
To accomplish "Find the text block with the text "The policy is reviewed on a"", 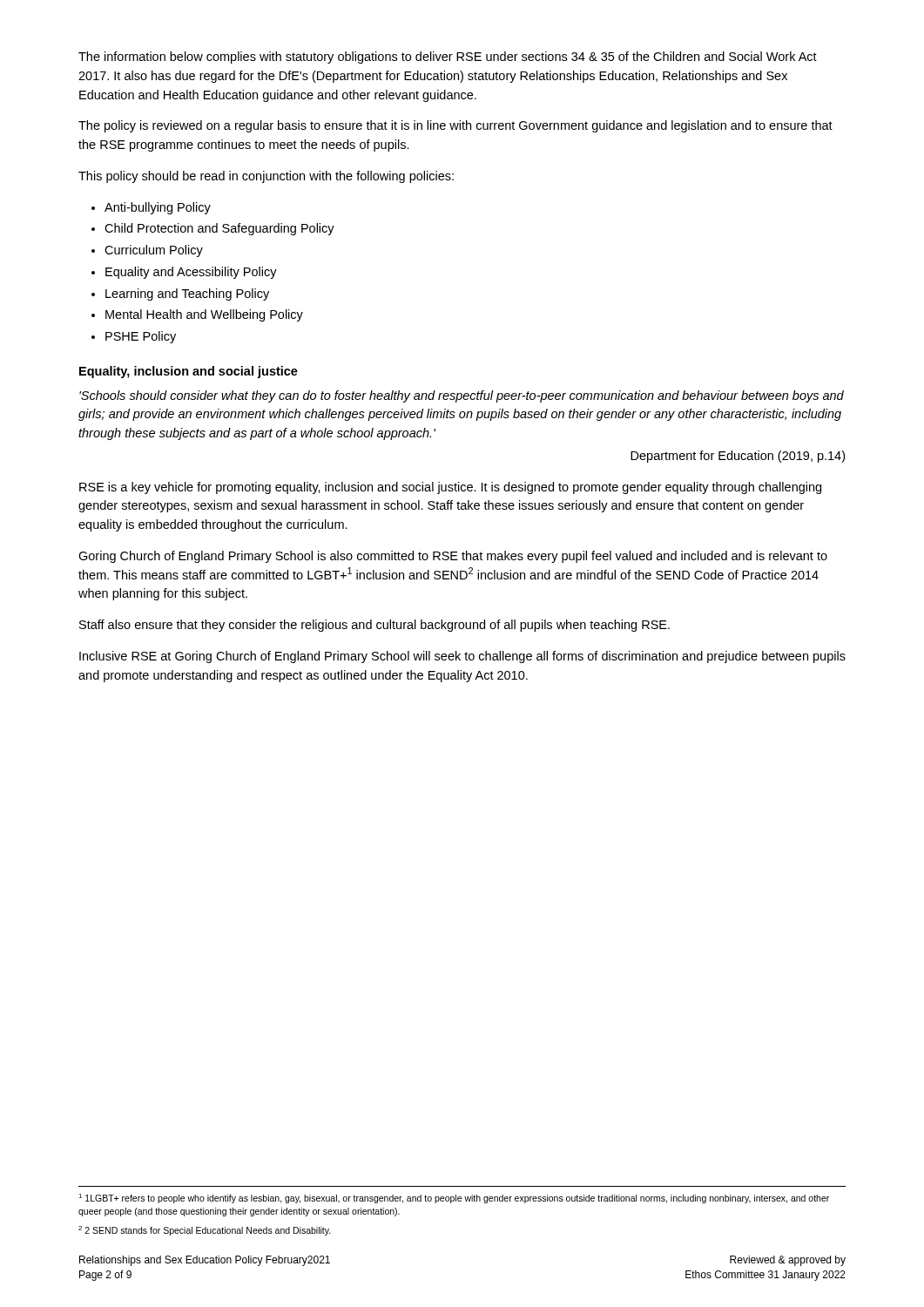I will (462, 136).
